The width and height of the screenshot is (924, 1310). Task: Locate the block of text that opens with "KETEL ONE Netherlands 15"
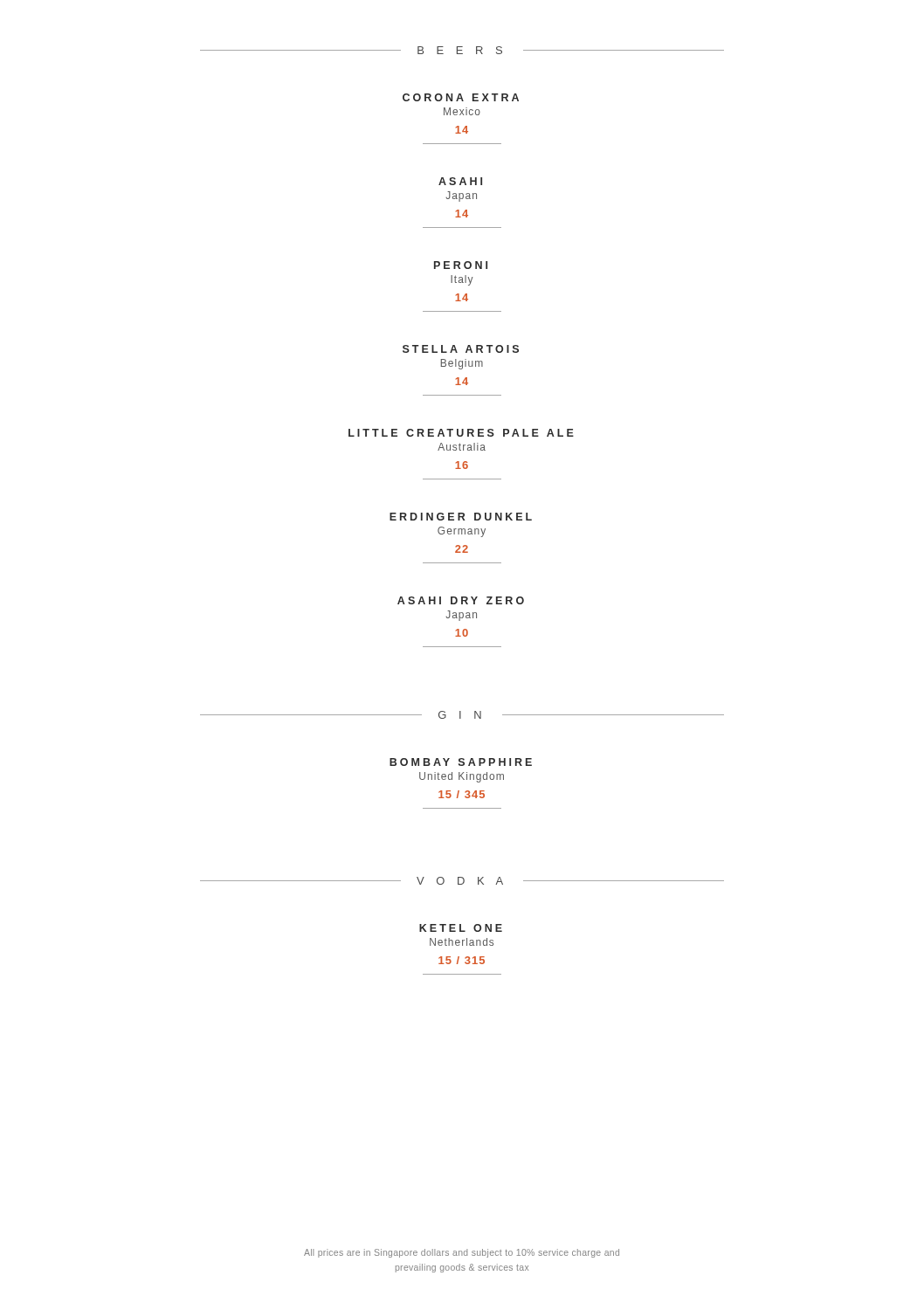pos(462,948)
